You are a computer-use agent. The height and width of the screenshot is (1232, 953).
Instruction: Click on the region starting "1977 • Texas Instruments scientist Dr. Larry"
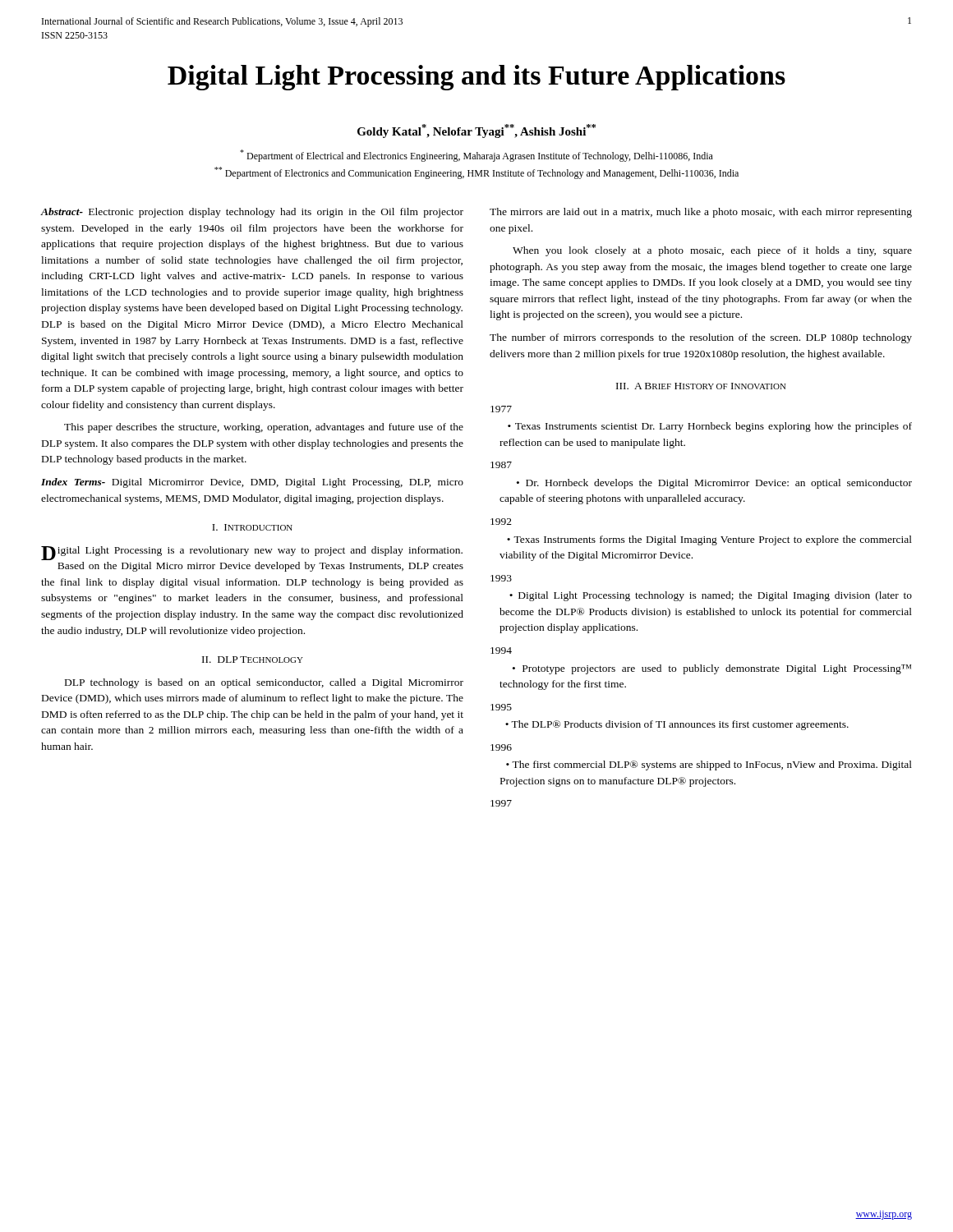701,425
